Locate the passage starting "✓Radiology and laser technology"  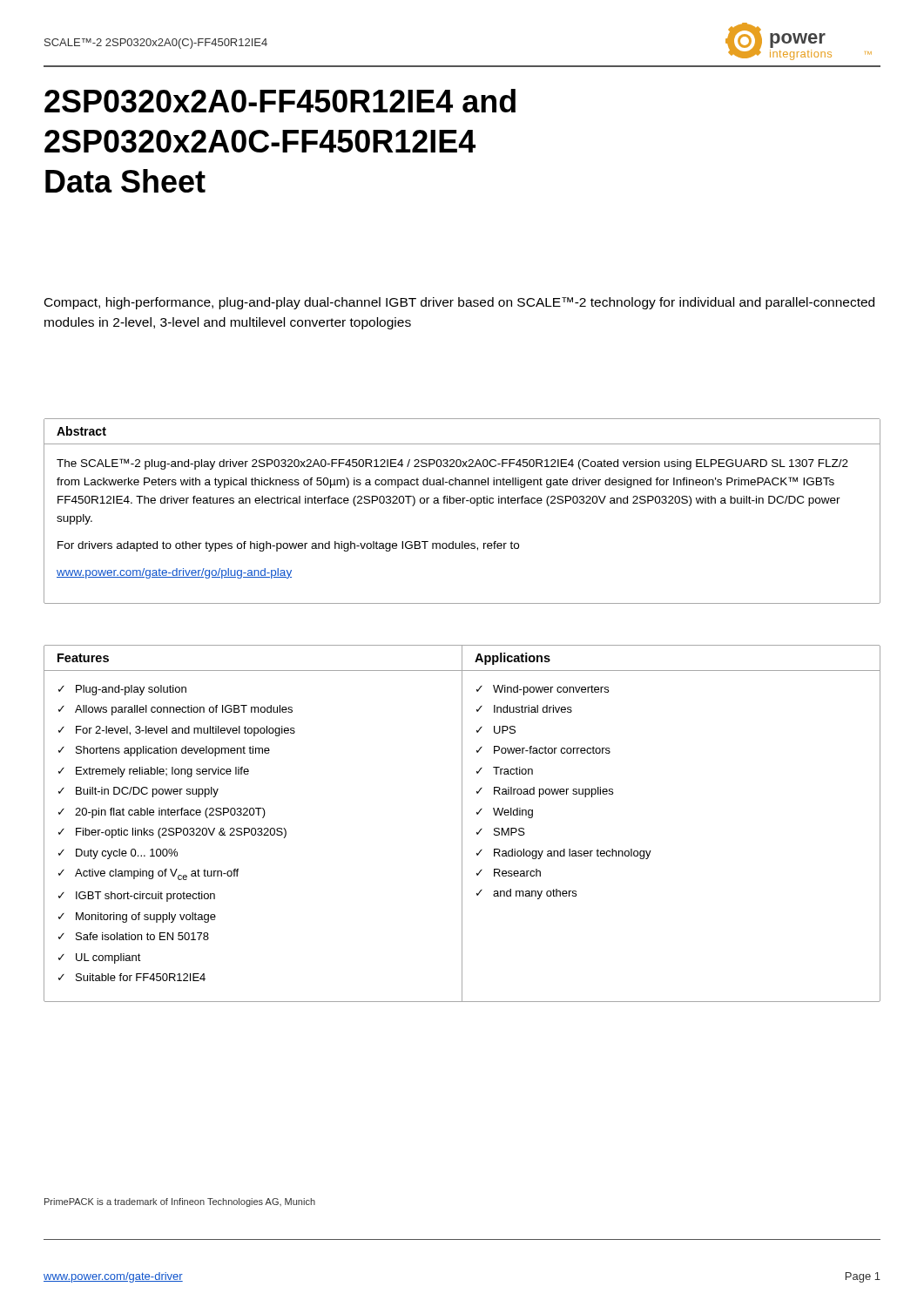563,852
